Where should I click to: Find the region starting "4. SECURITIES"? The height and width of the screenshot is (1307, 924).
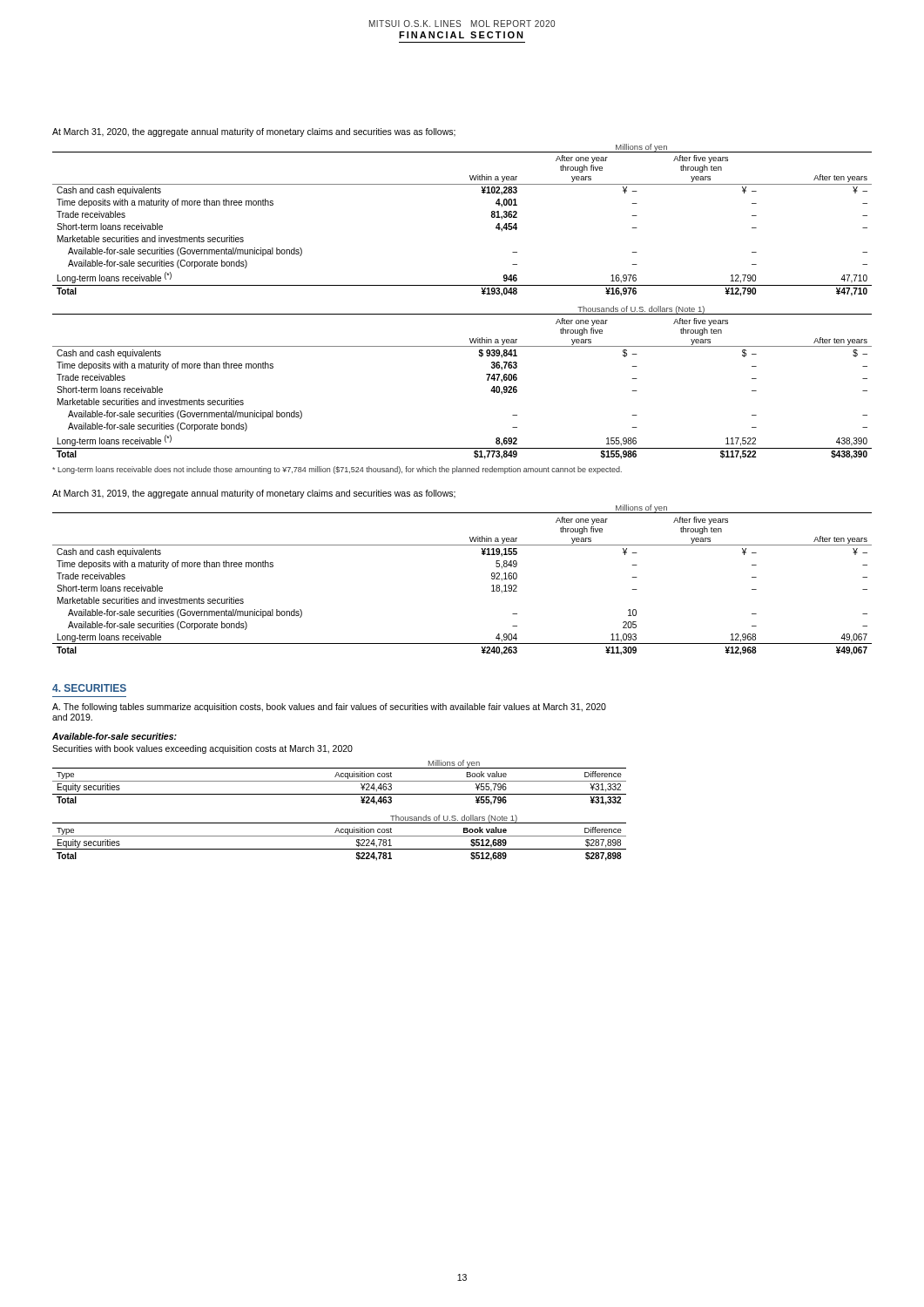[89, 688]
